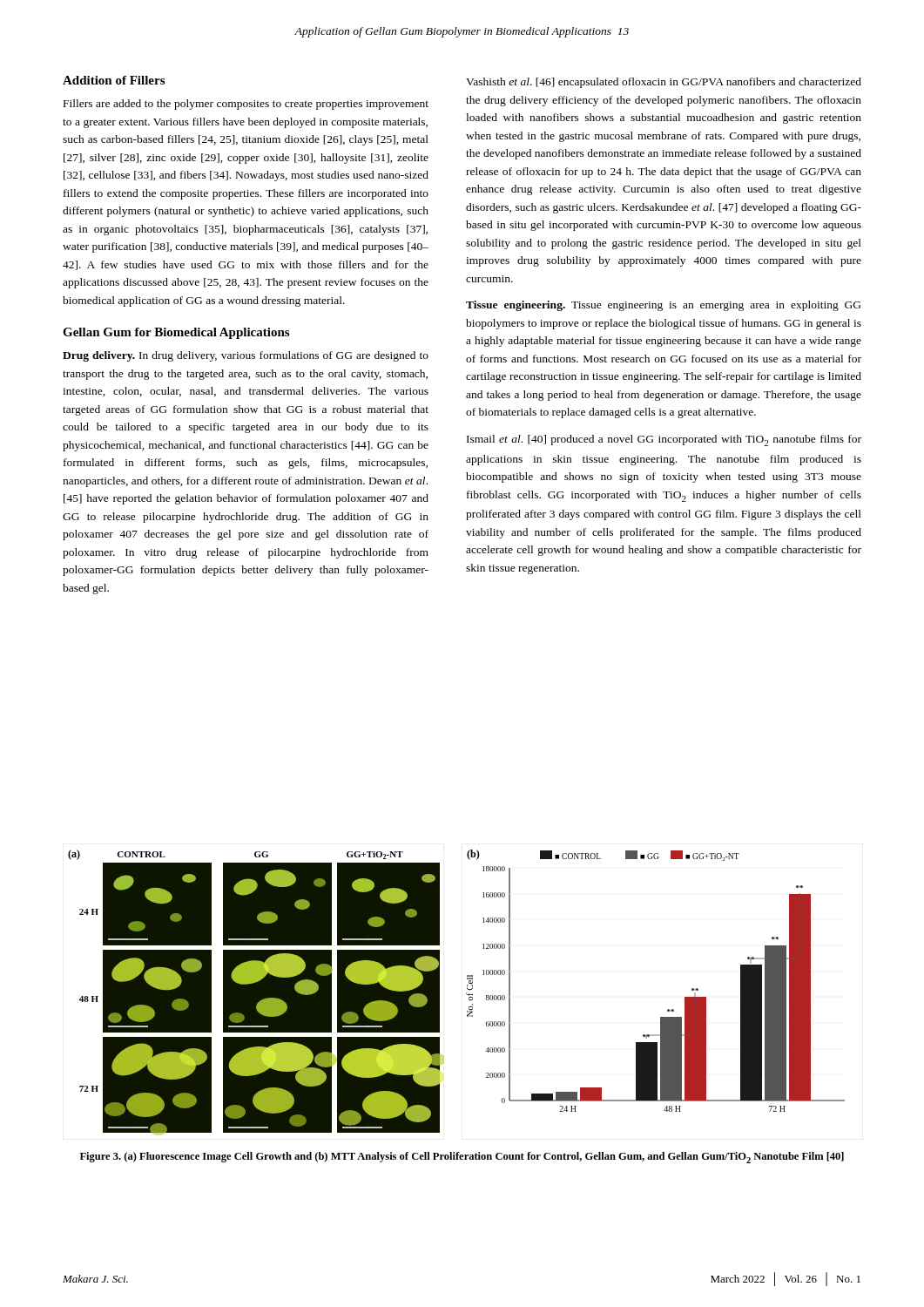Point to "Gellan Gum for Biomedical Applications"

pos(176,332)
